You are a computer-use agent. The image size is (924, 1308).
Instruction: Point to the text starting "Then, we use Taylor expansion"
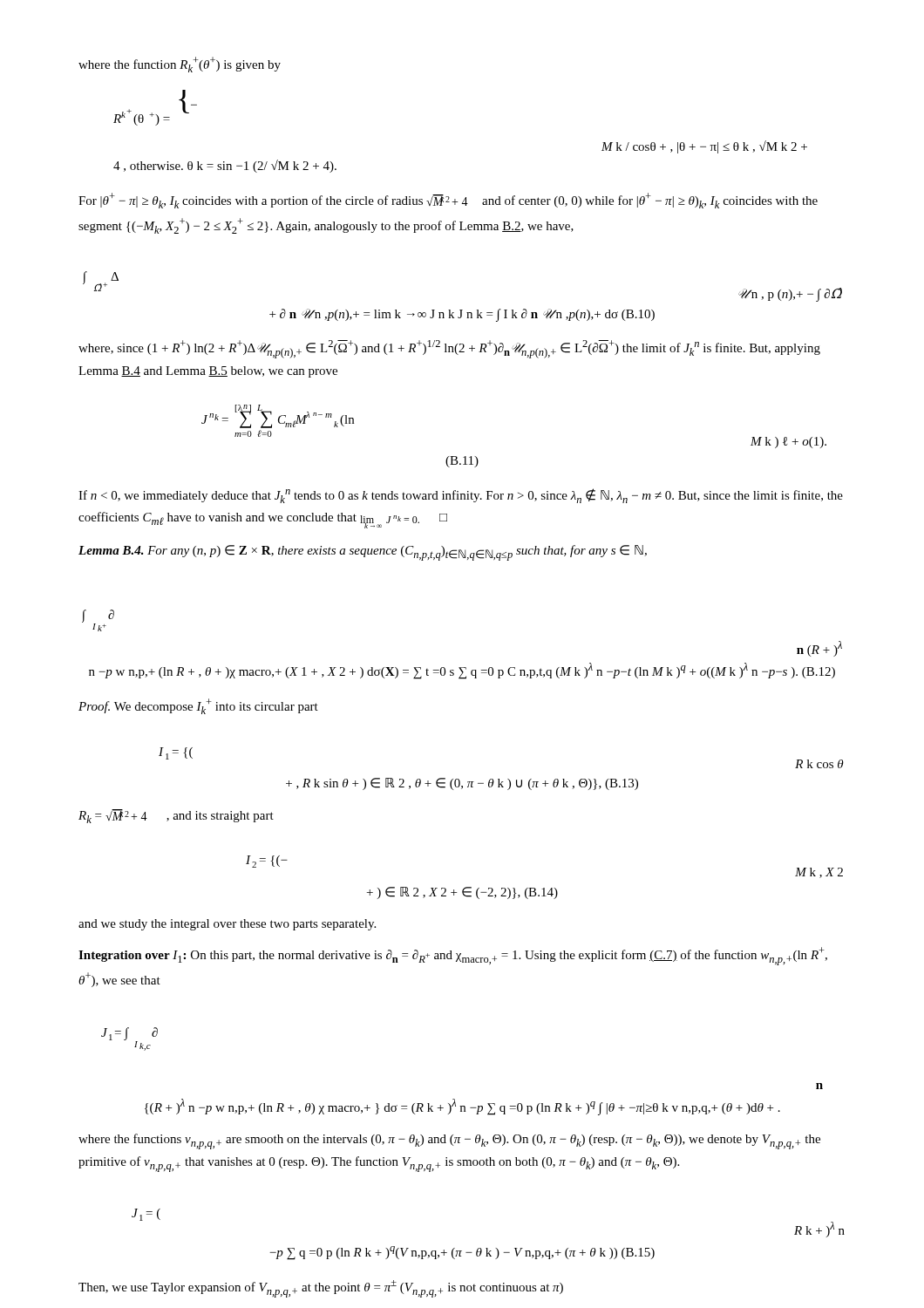point(321,1287)
